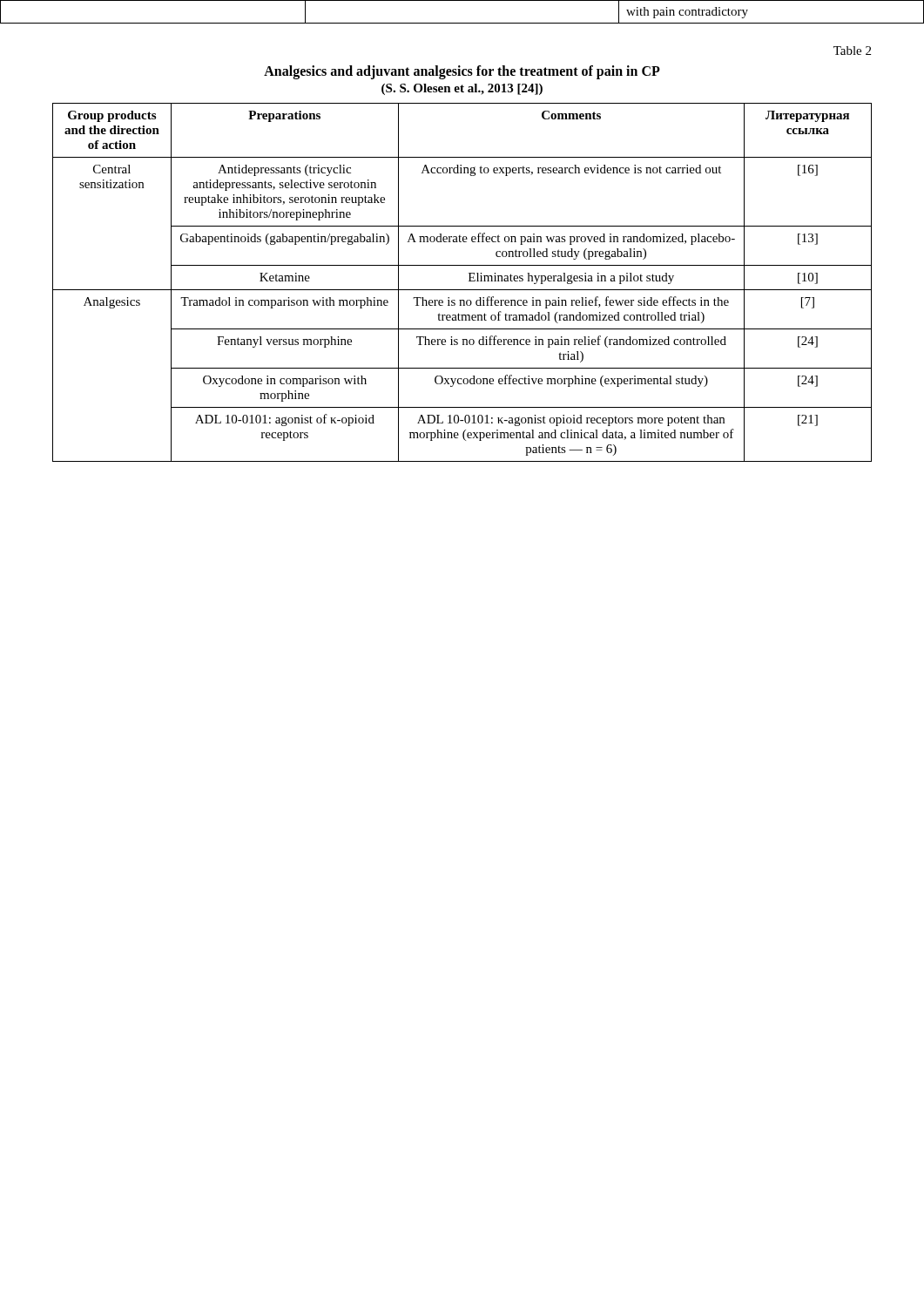
Task: Find the table that mentions "There is no"
Action: tap(462, 282)
